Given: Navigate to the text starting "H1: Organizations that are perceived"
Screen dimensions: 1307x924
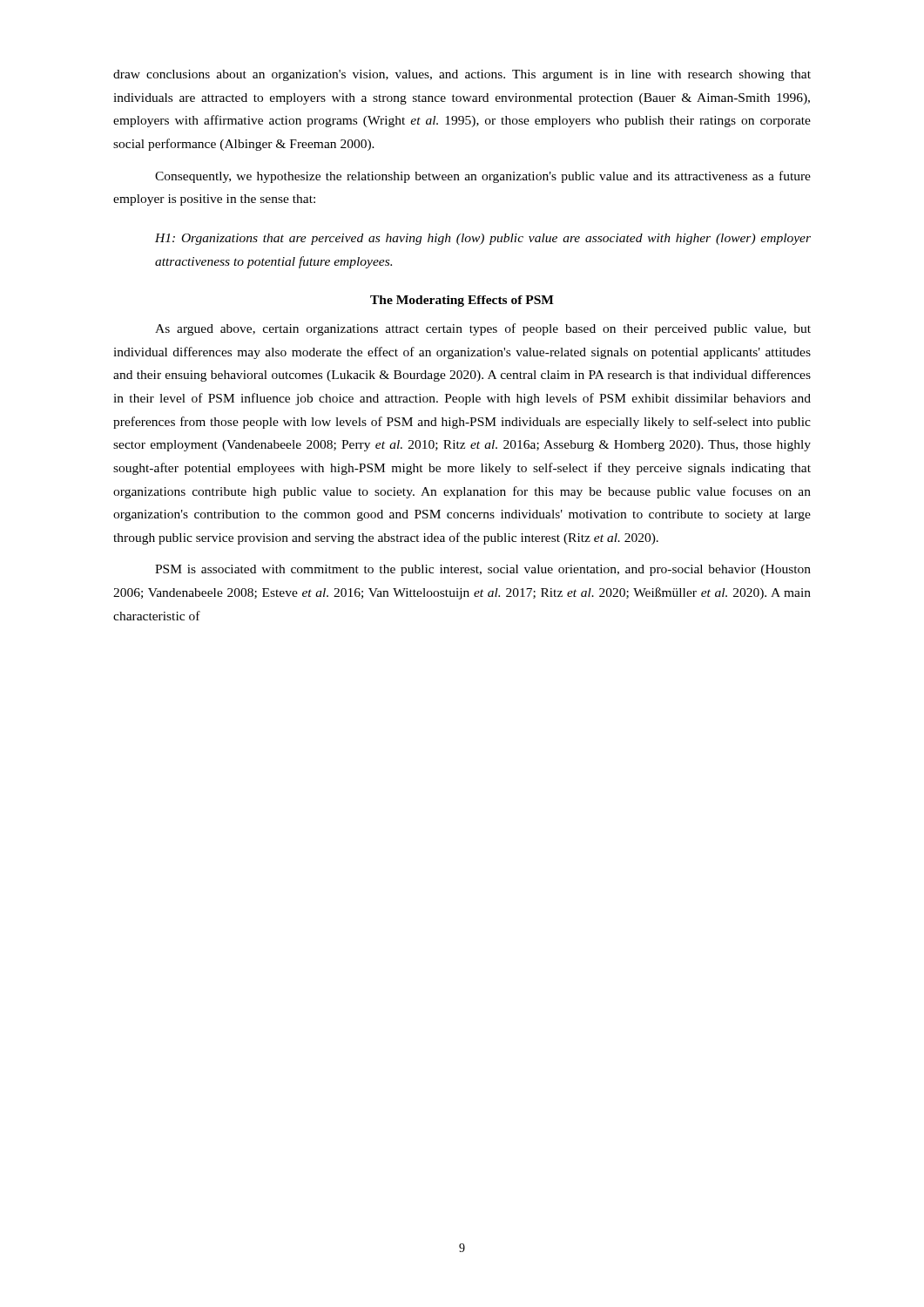Looking at the screenshot, I should pyautogui.click(x=483, y=249).
